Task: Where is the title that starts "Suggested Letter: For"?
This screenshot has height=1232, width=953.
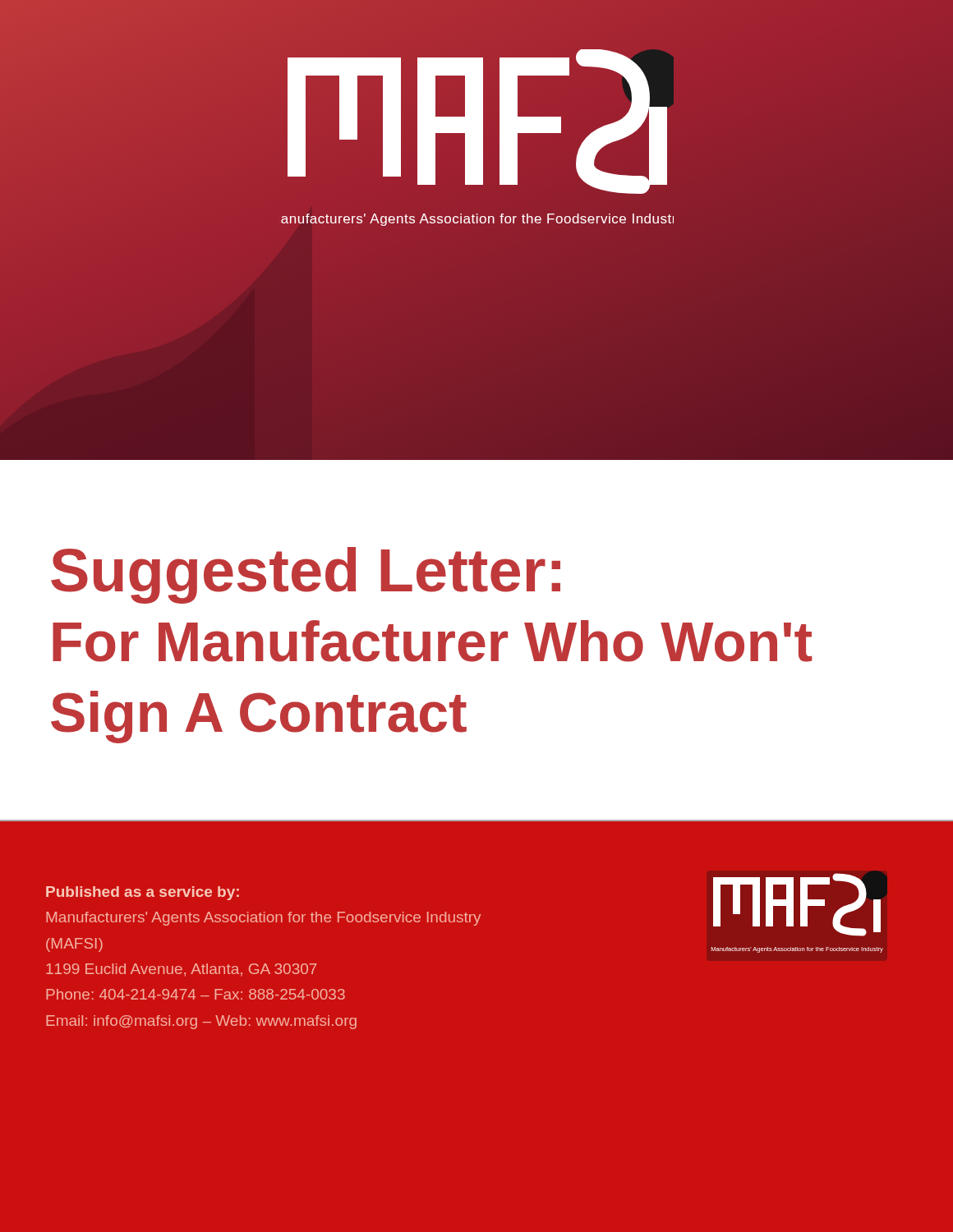Action: coord(431,641)
